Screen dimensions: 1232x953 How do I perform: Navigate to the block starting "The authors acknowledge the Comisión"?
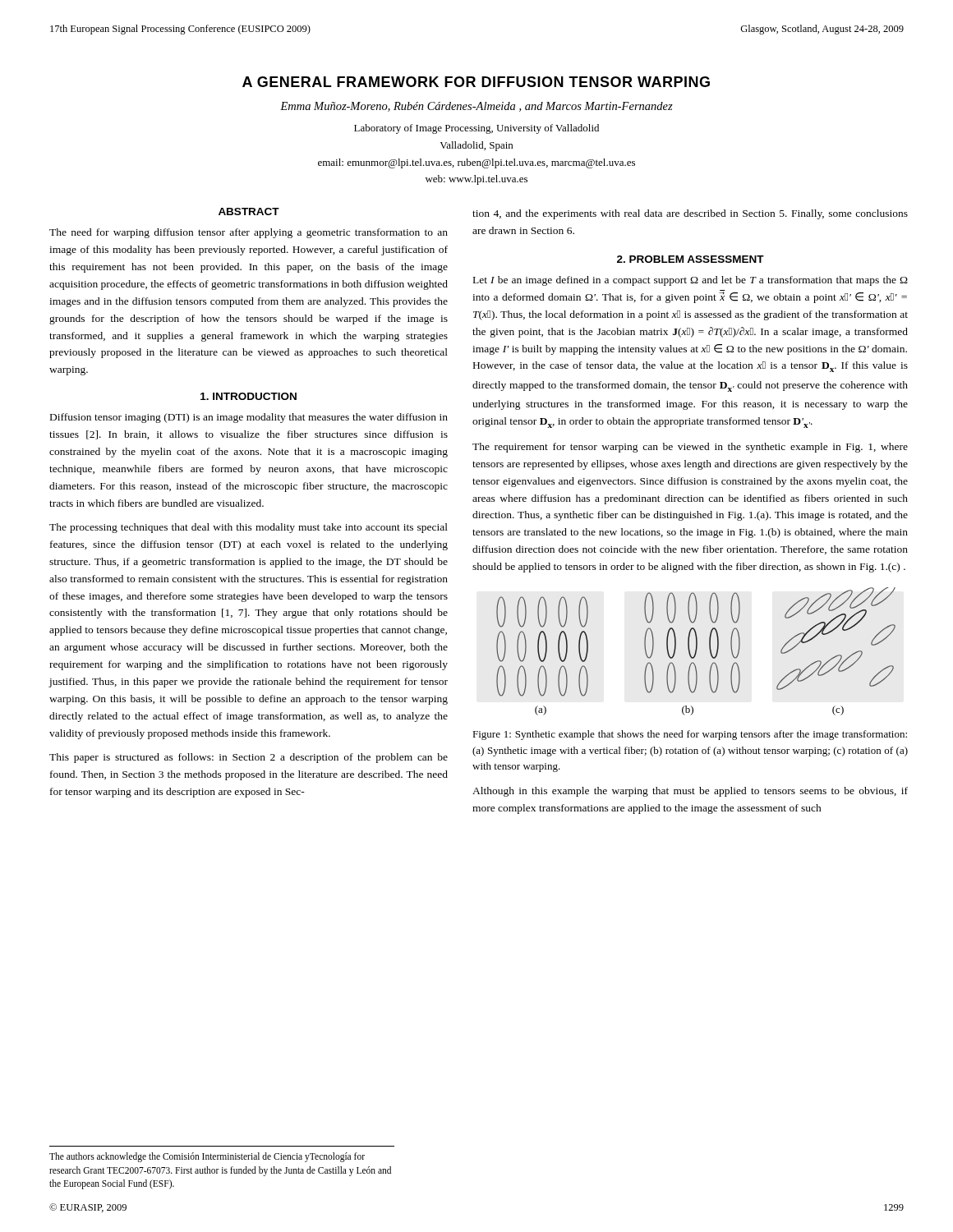(x=220, y=1170)
